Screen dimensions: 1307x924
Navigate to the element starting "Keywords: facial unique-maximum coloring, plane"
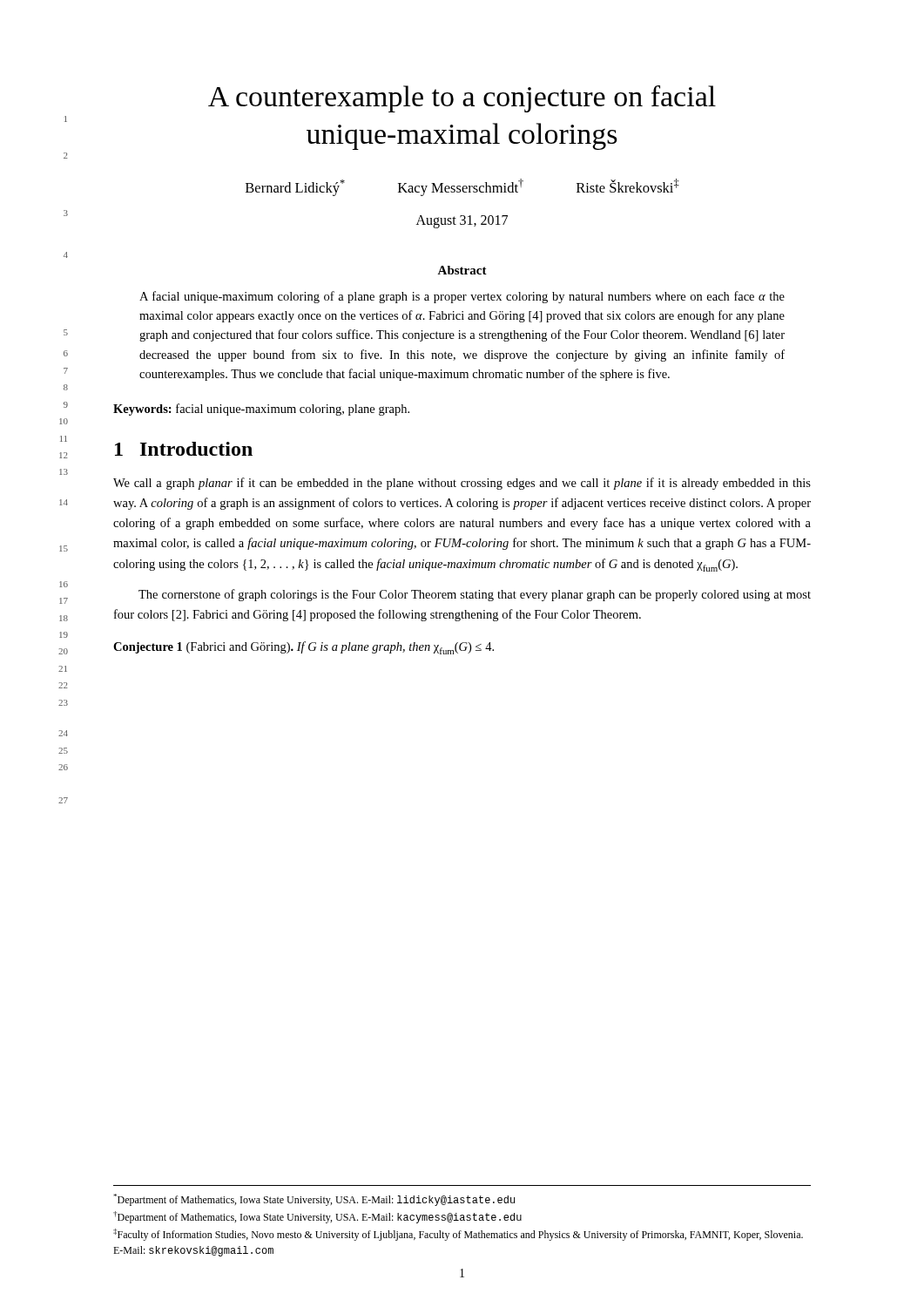[262, 409]
